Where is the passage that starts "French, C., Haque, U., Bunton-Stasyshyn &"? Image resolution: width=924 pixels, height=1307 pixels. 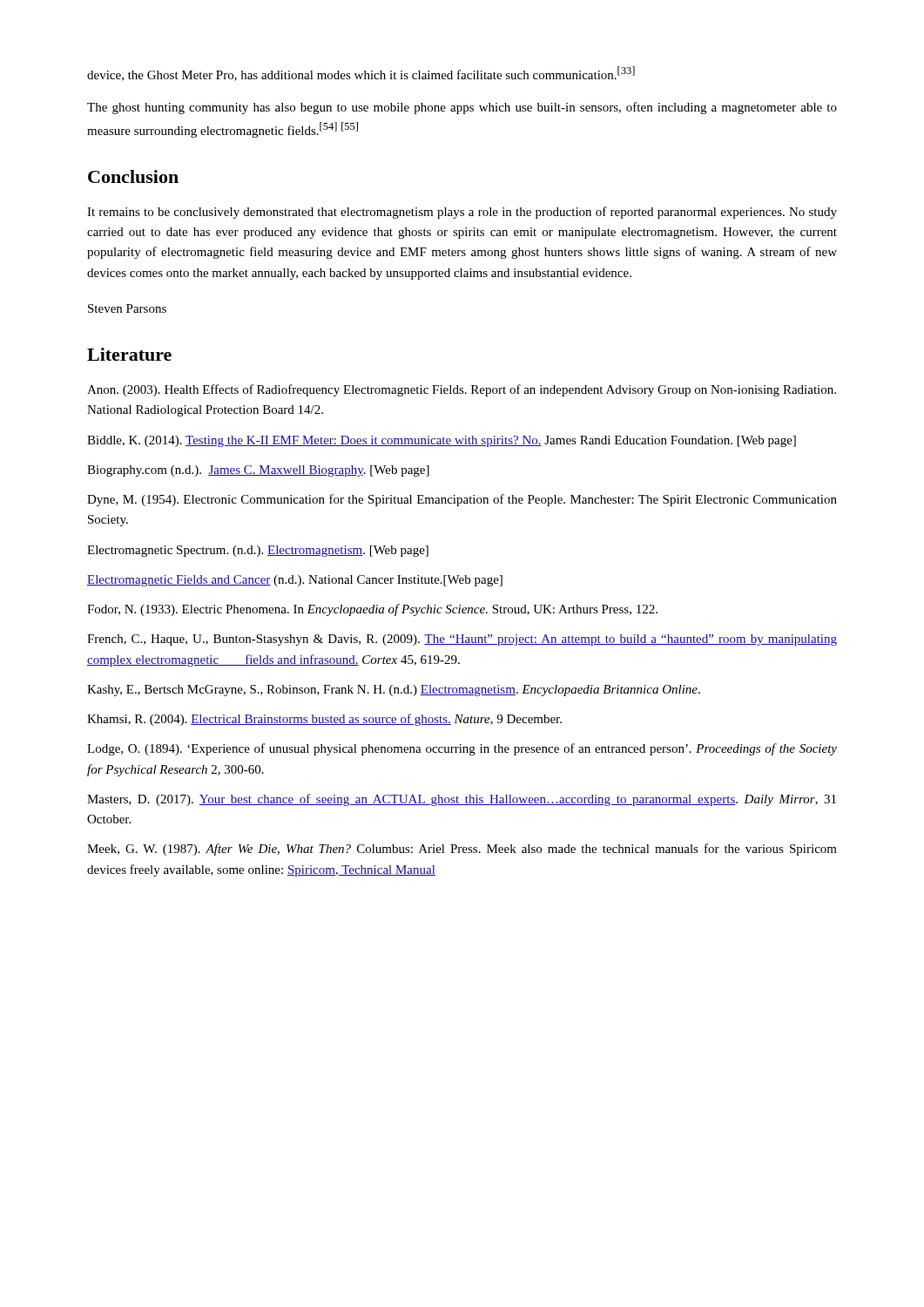click(462, 649)
